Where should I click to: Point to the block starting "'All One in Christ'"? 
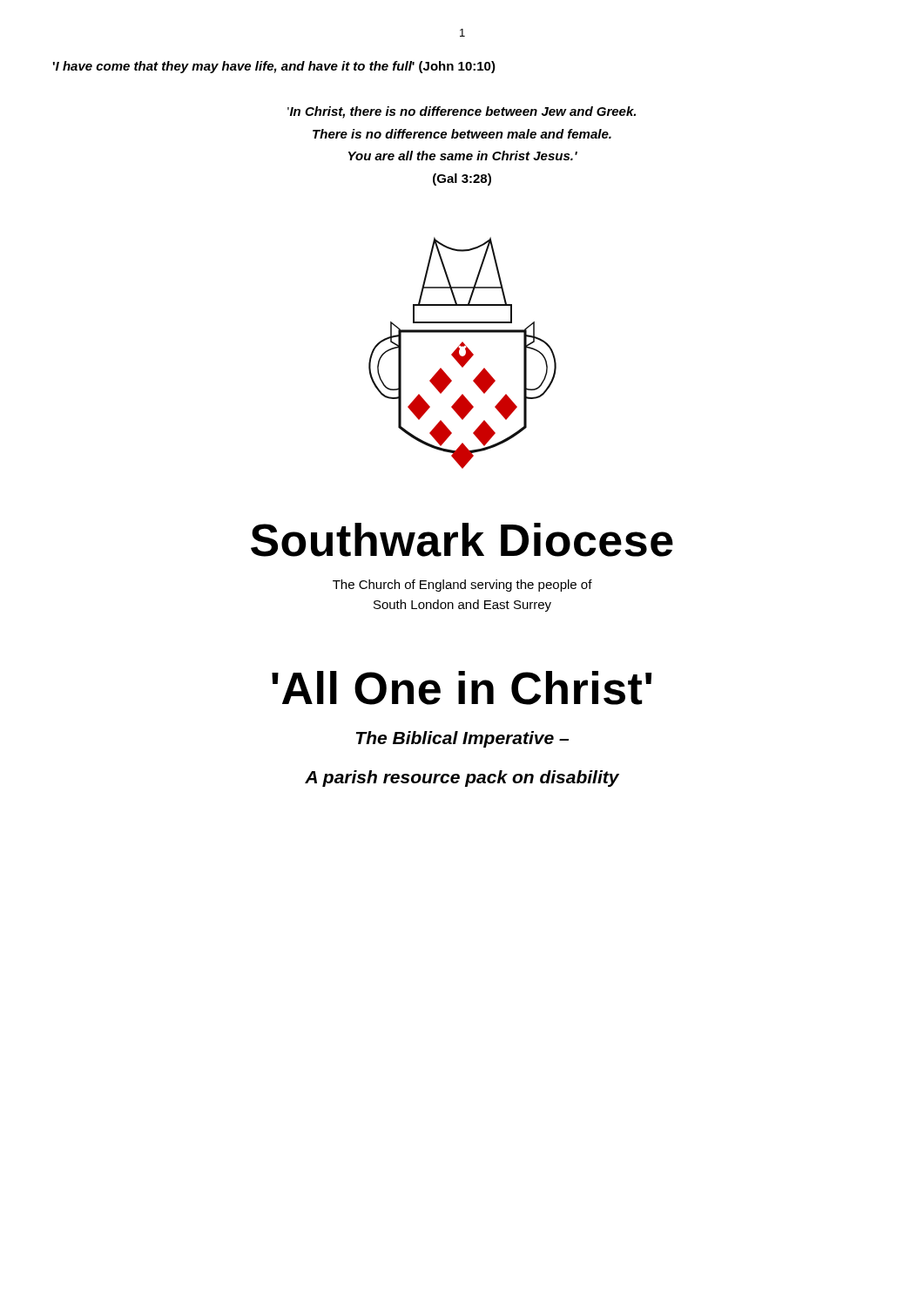pos(462,688)
